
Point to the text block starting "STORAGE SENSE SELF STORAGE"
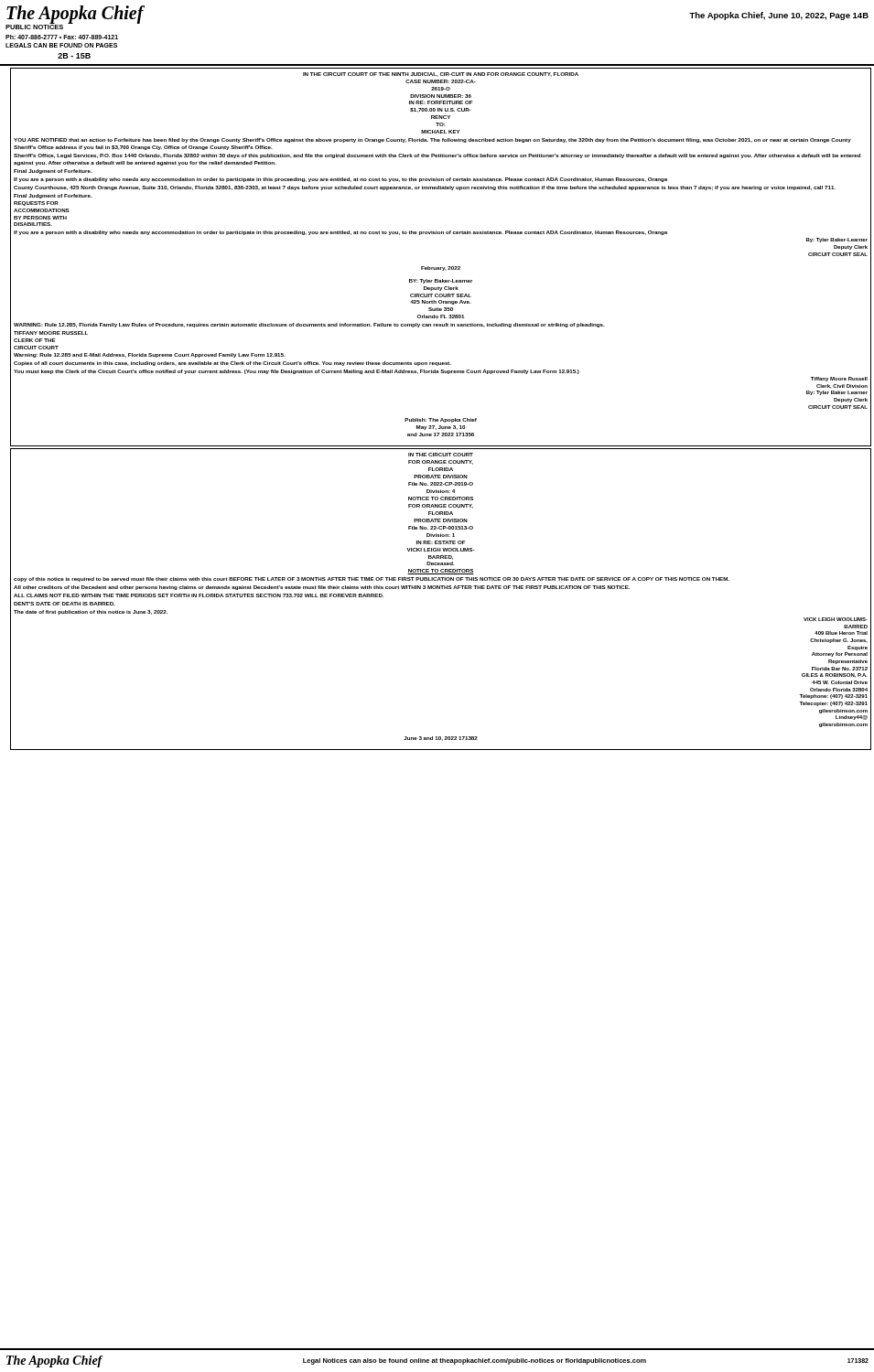coord(8,1360)
